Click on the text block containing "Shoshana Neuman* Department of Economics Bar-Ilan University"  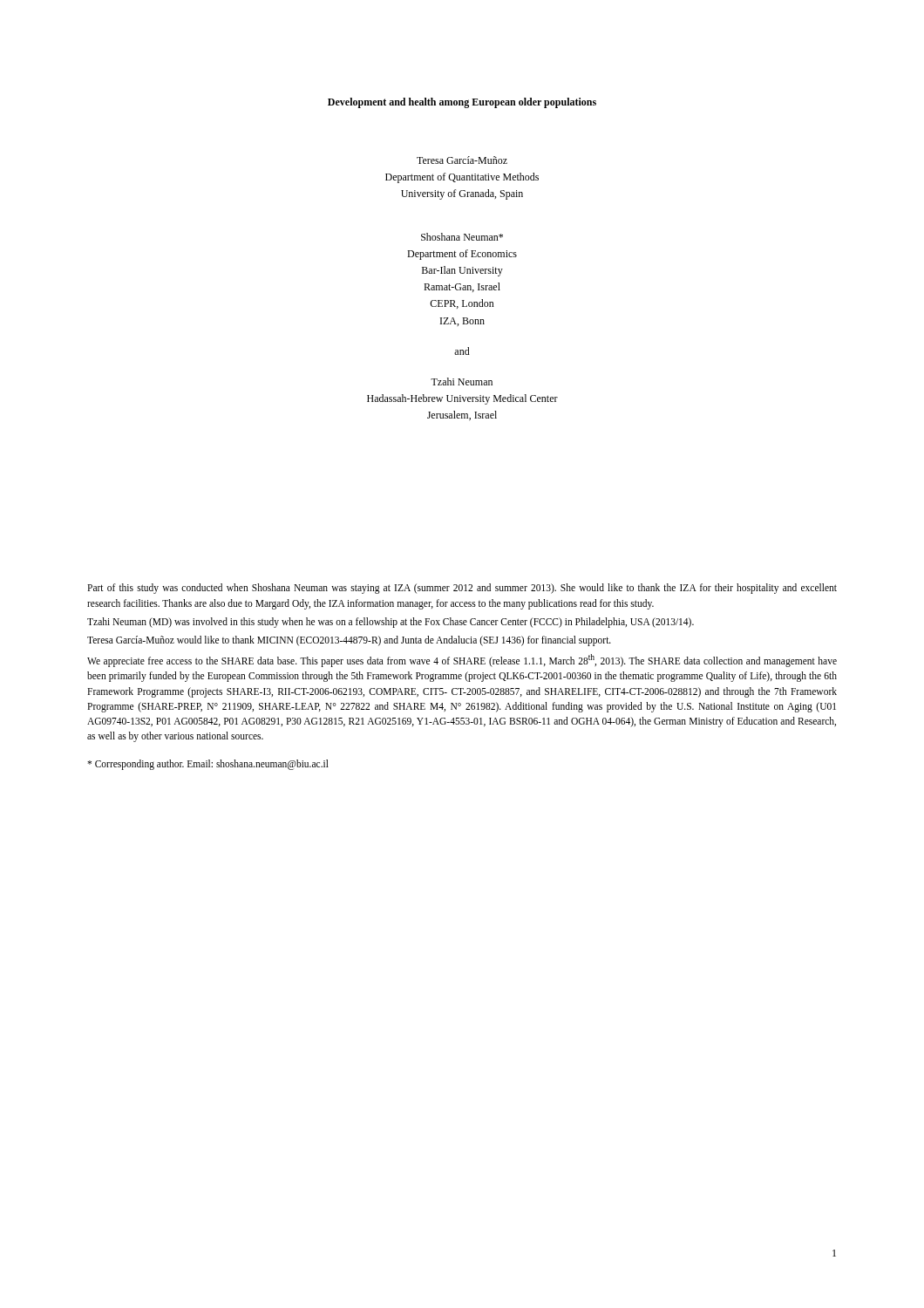click(462, 279)
